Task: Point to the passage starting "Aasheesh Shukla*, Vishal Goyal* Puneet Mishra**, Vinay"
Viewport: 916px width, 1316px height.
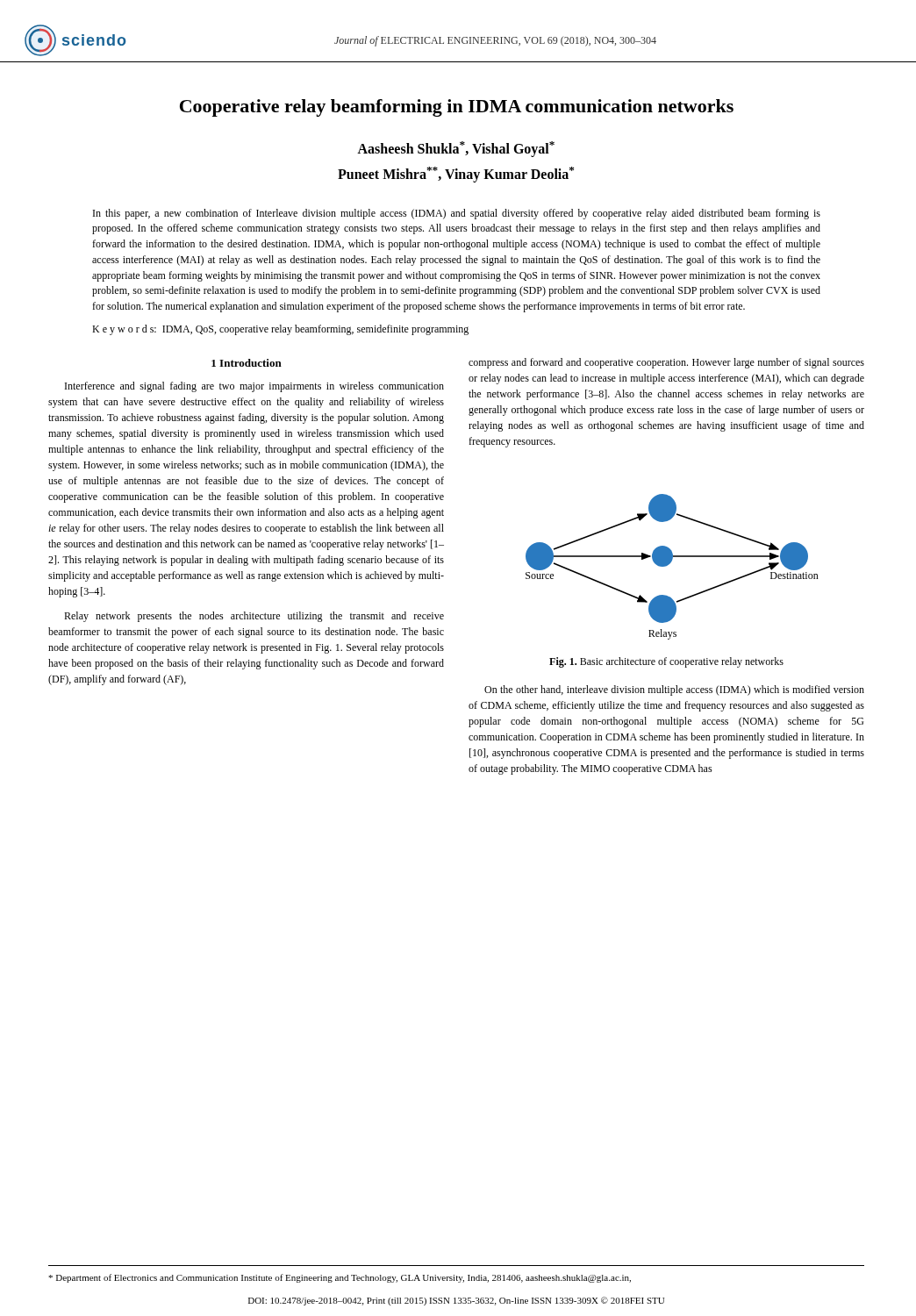Action: pos(456,160)
